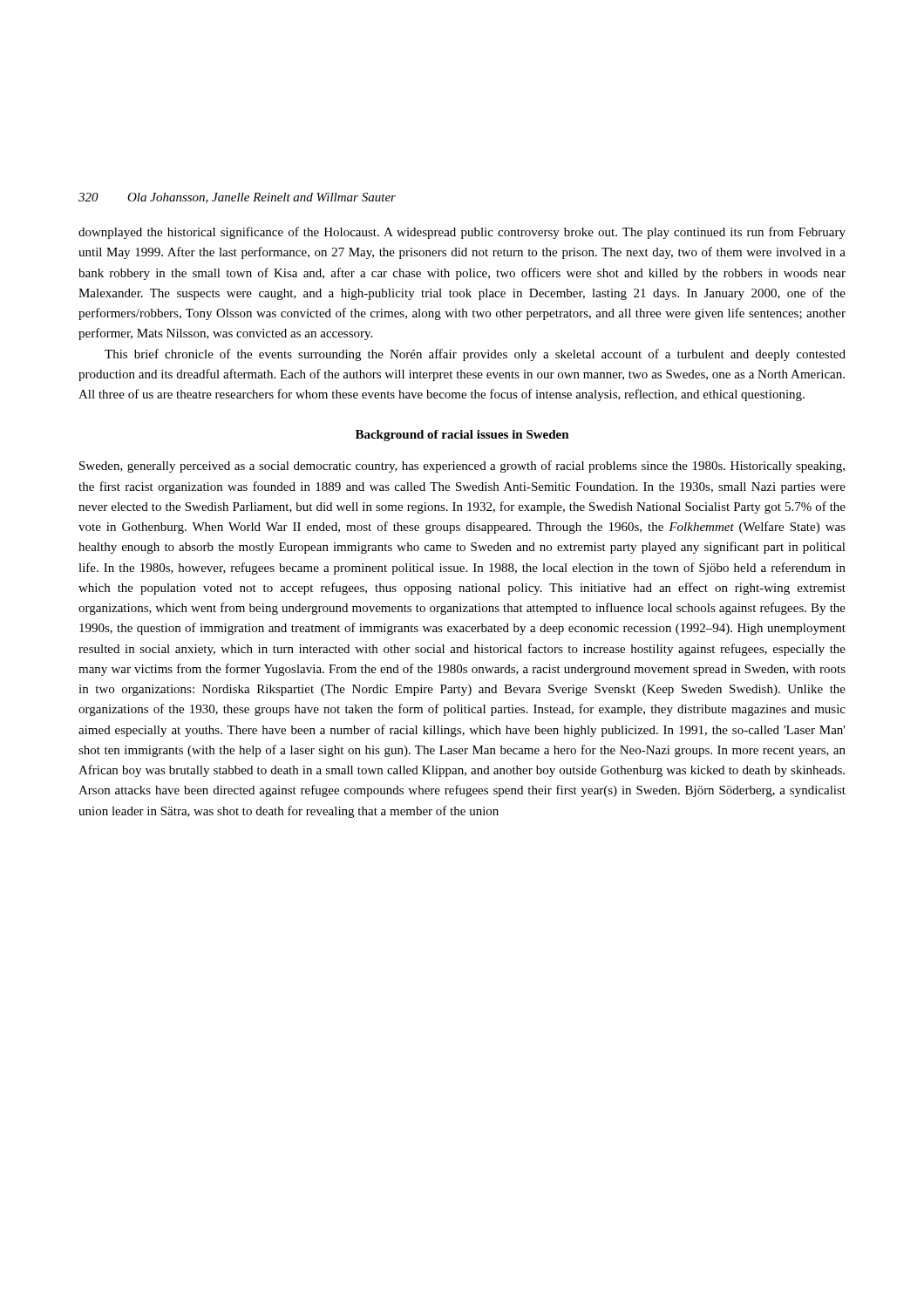Click on the text block that says "This brief chronicle of the"
The width and height of the screenshot is (924, 1308).
click(x=462, y=374)
